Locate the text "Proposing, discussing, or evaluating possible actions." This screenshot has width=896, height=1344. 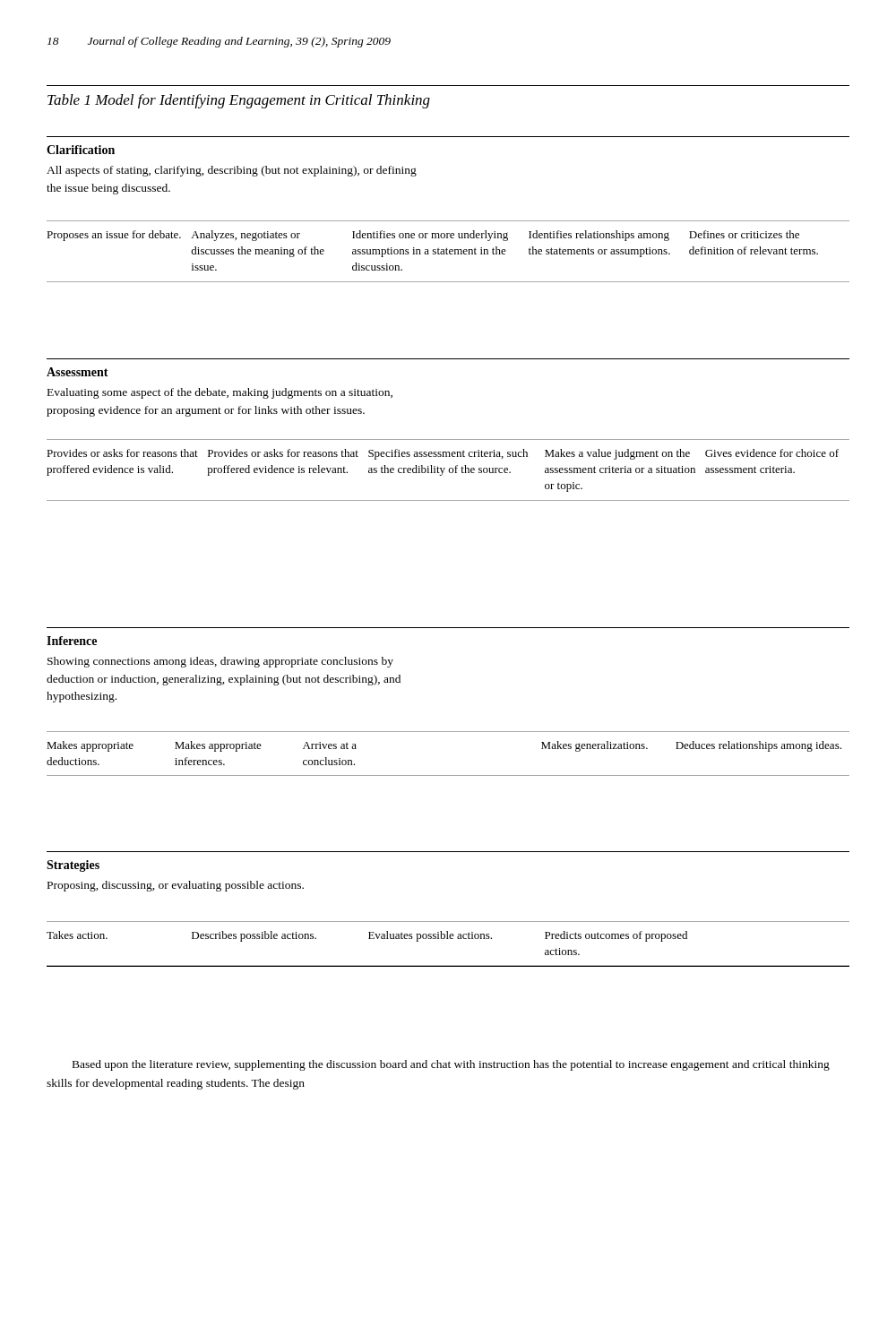pos(176,886)
